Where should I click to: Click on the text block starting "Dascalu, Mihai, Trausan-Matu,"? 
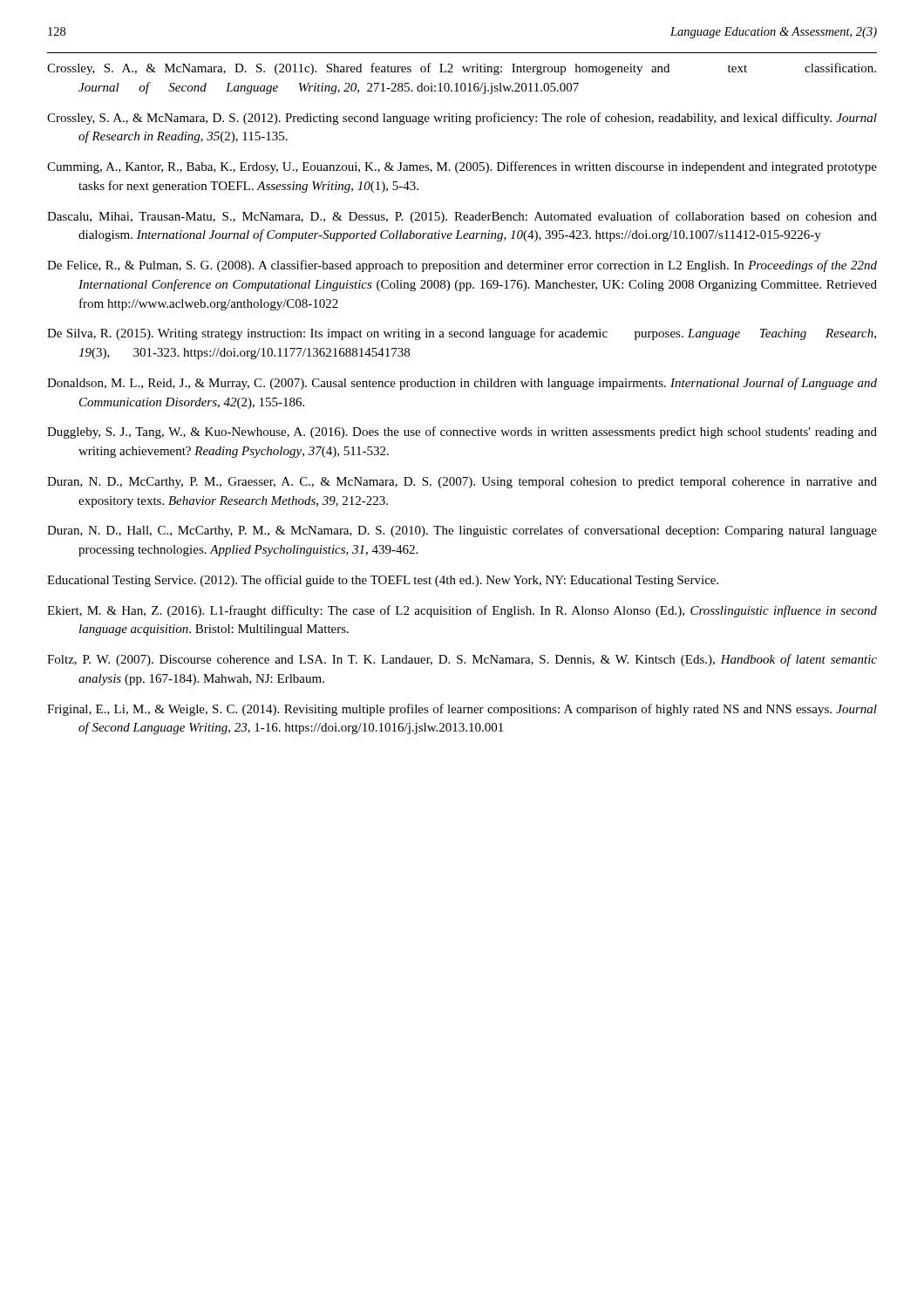462,226
